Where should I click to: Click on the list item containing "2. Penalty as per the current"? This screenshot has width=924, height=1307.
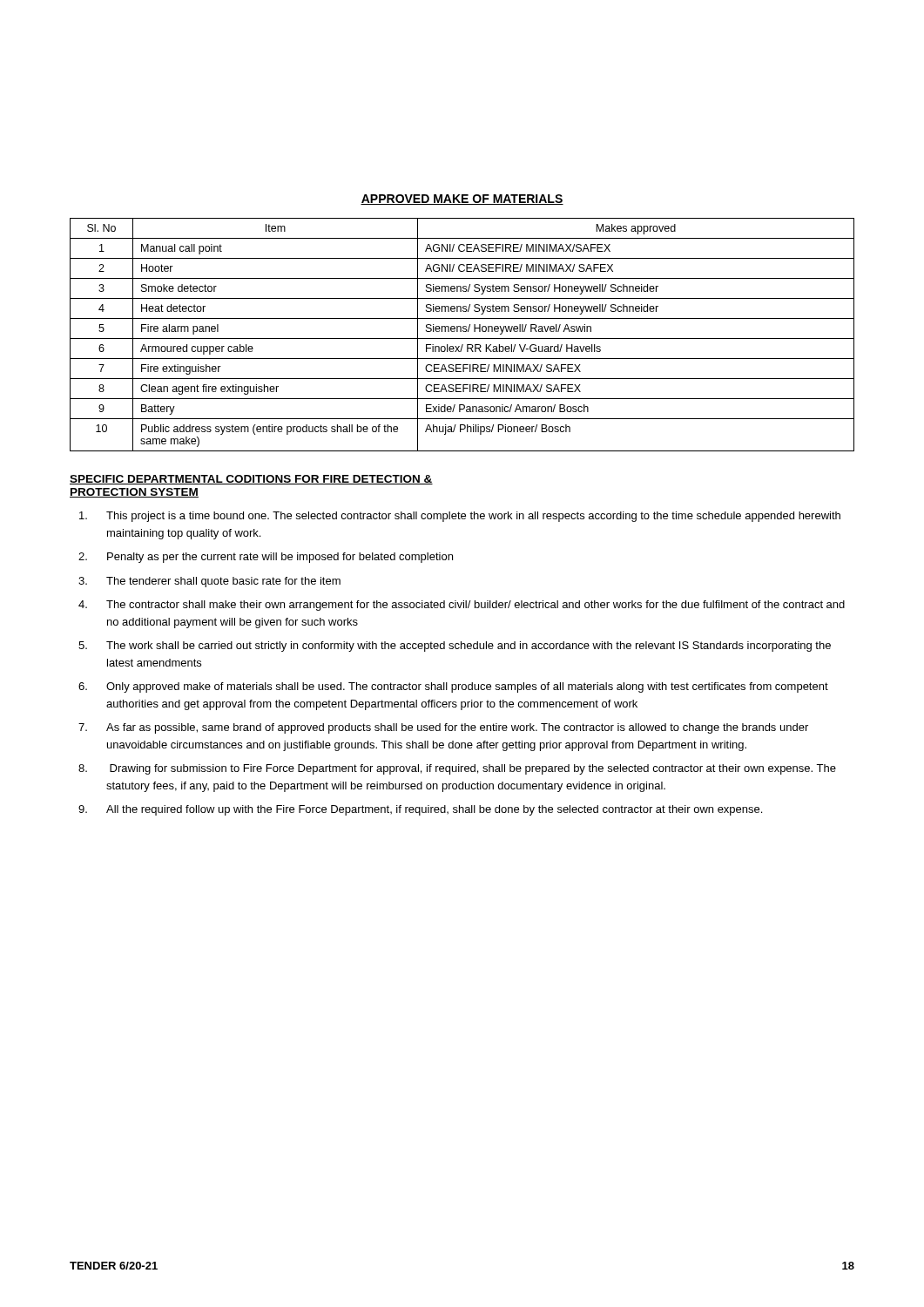coord(266,558)
